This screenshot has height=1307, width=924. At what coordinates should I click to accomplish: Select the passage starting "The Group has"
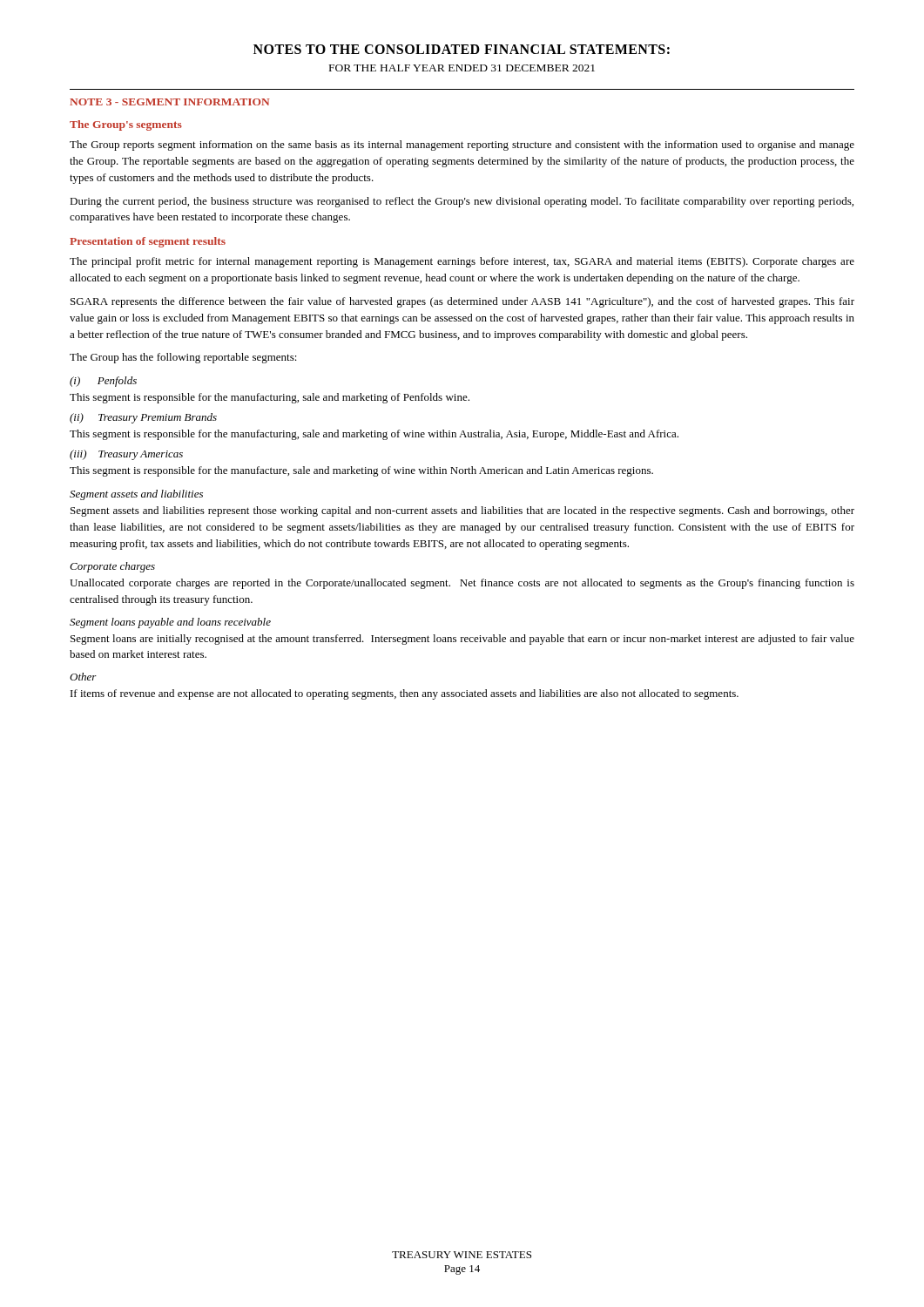(184, 357)
